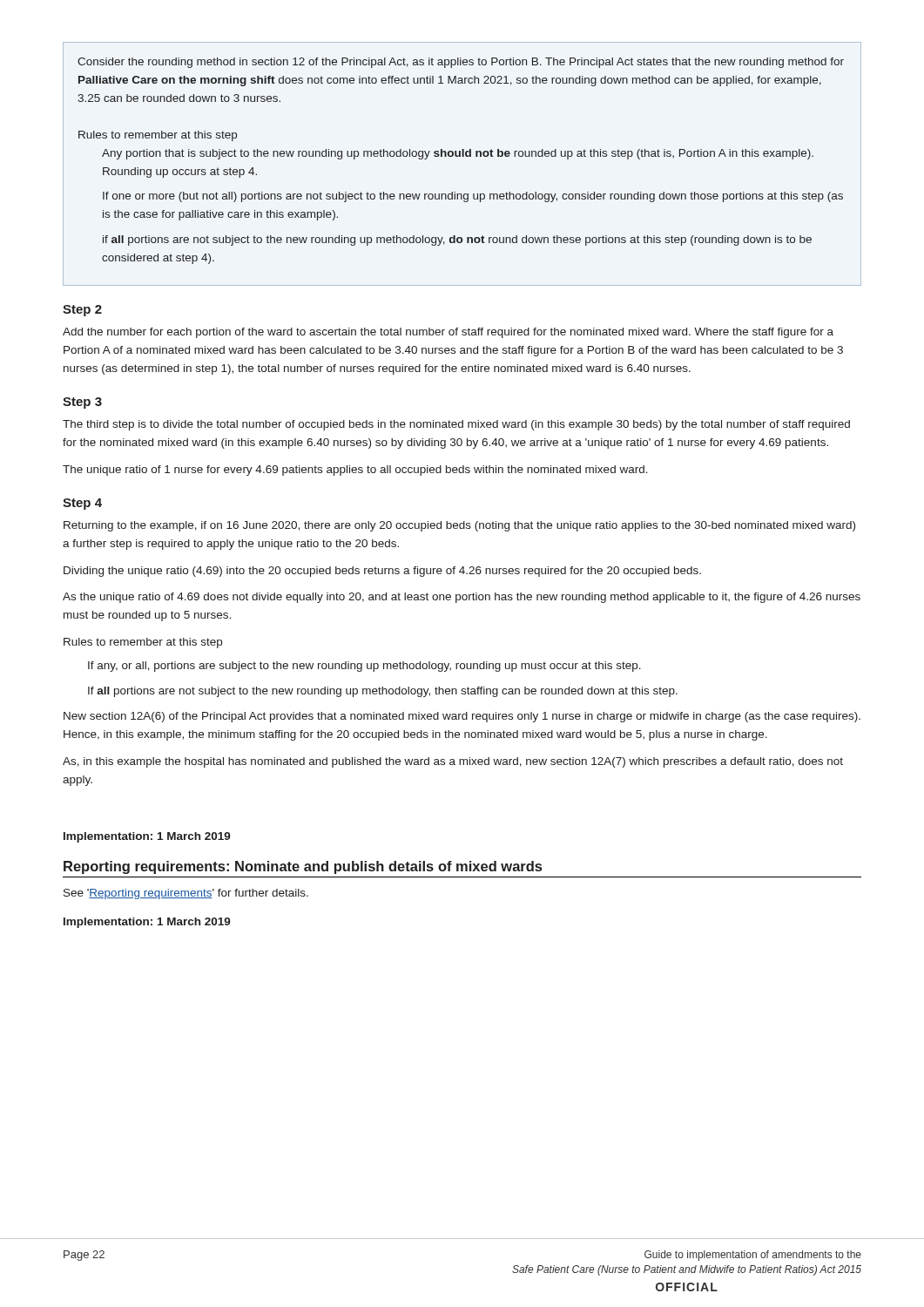
Task: Find the block on this page that starts "The third step is to divide the total"
Action: tap(457, 433)
